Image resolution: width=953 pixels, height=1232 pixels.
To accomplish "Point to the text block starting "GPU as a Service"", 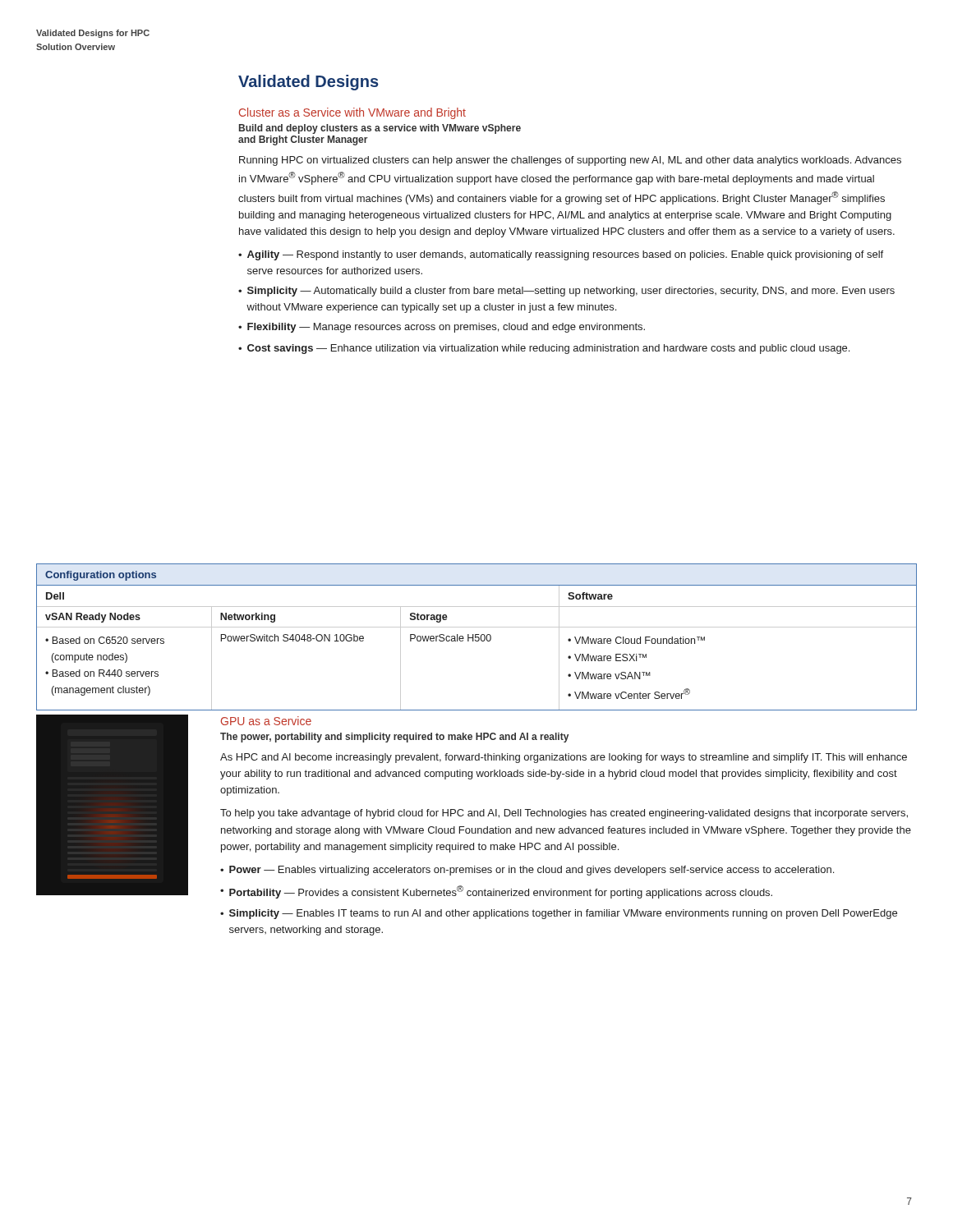I will point(266,721).
